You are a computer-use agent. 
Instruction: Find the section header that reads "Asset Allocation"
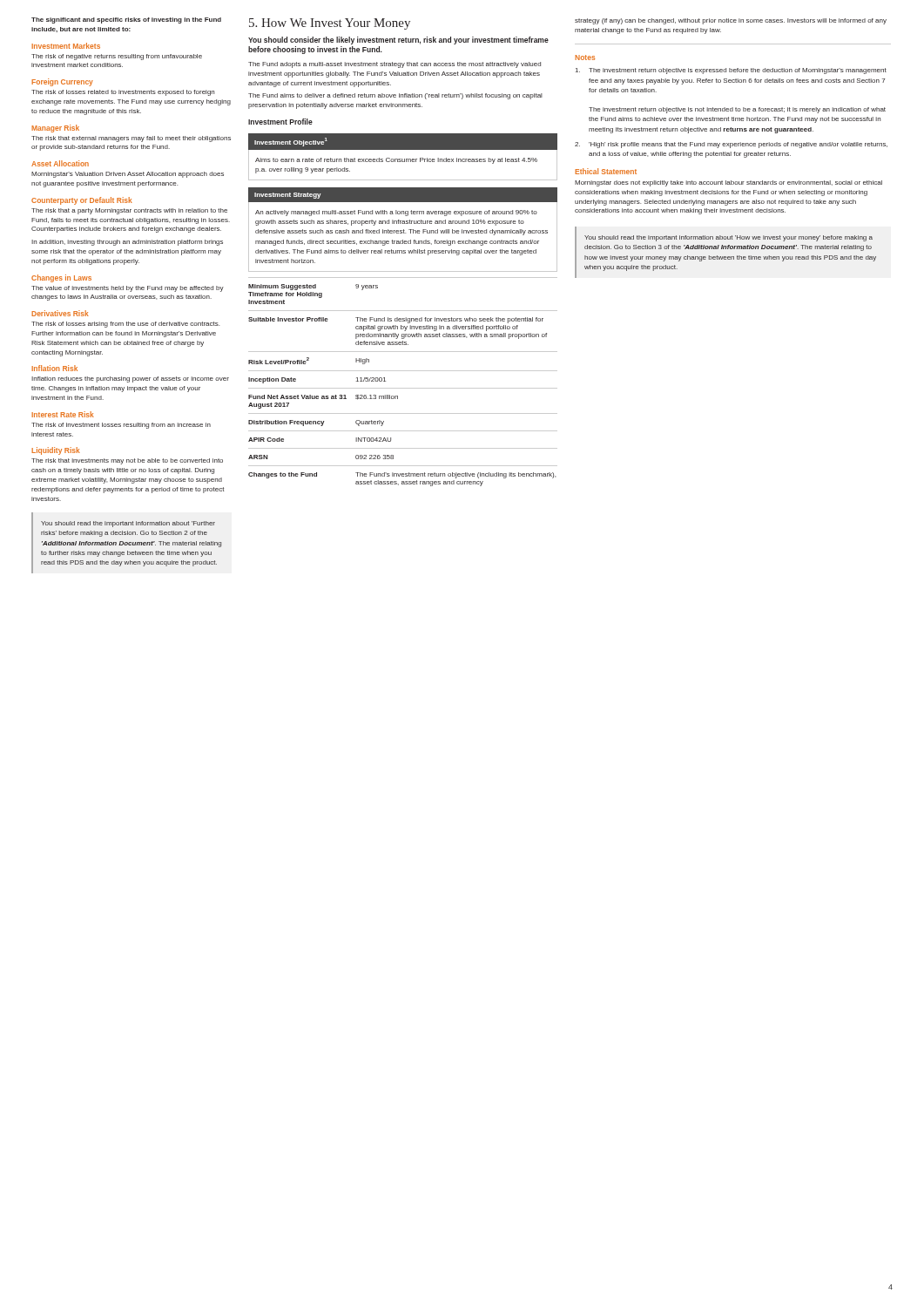coord(60,164)
